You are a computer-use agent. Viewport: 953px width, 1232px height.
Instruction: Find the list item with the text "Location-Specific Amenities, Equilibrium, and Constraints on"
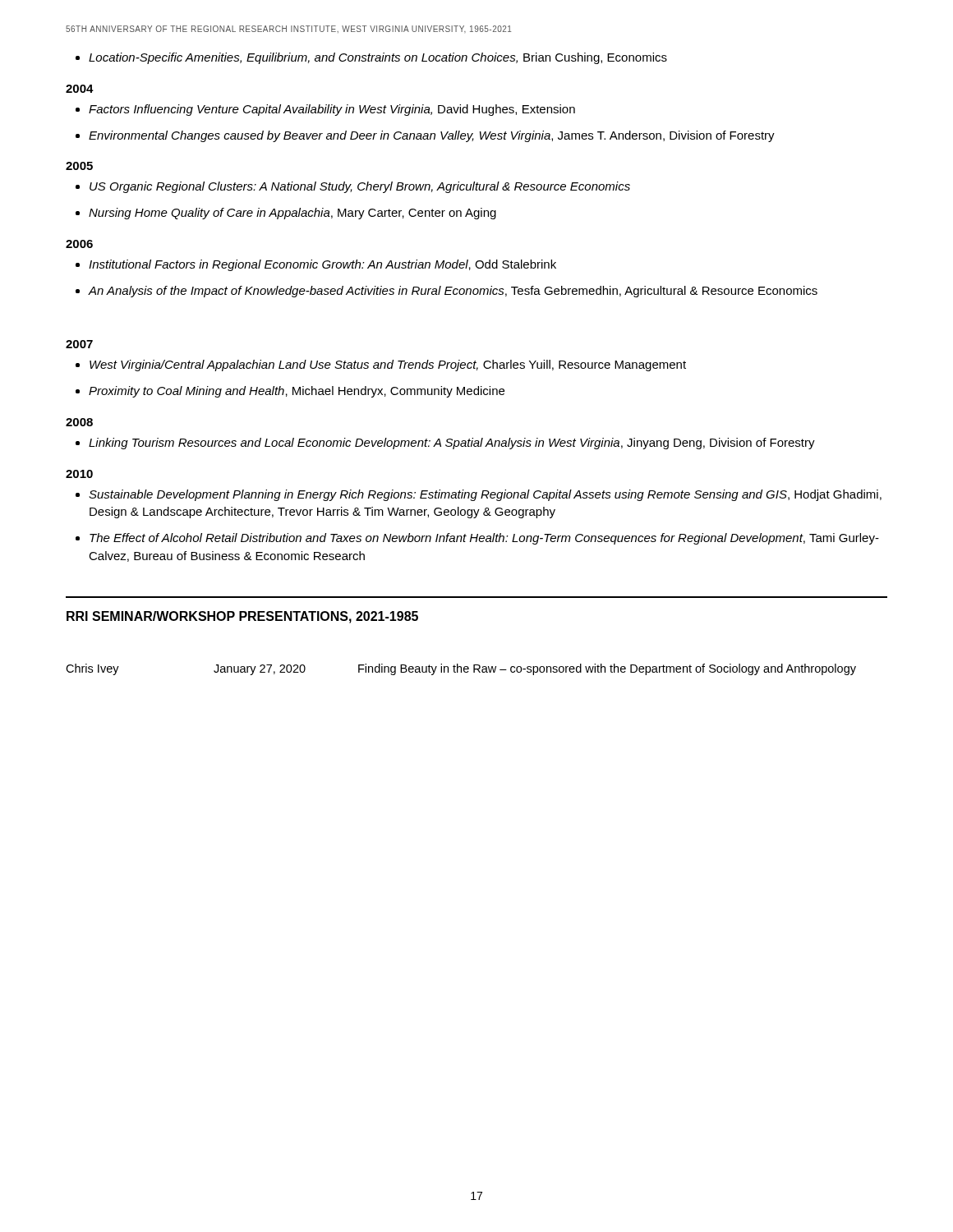pyautogui.click(x=488, y=57)
